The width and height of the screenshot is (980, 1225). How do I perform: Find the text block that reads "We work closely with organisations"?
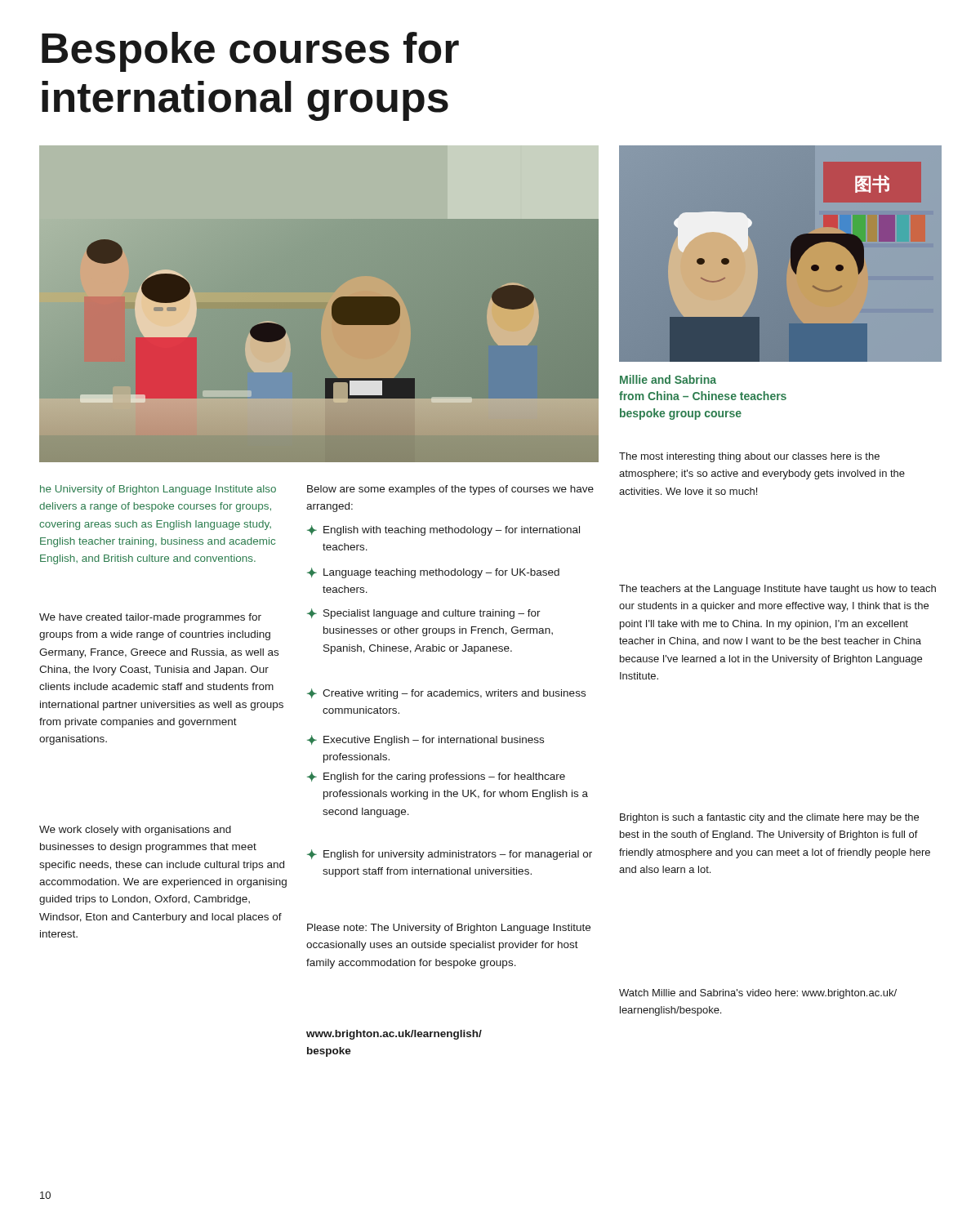[x=164, y=882]
